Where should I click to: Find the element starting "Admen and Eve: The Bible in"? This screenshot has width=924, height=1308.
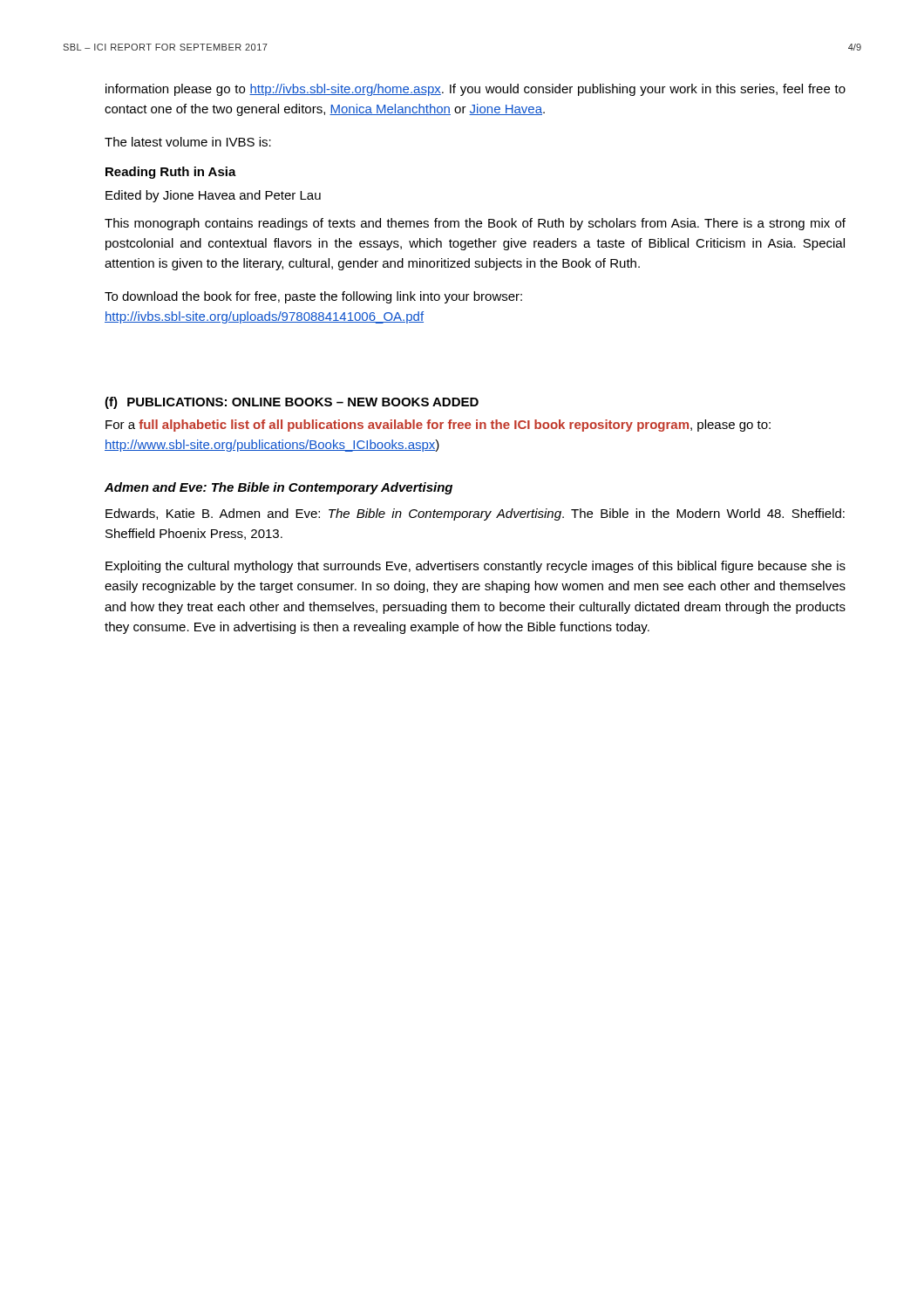[279, 487]
